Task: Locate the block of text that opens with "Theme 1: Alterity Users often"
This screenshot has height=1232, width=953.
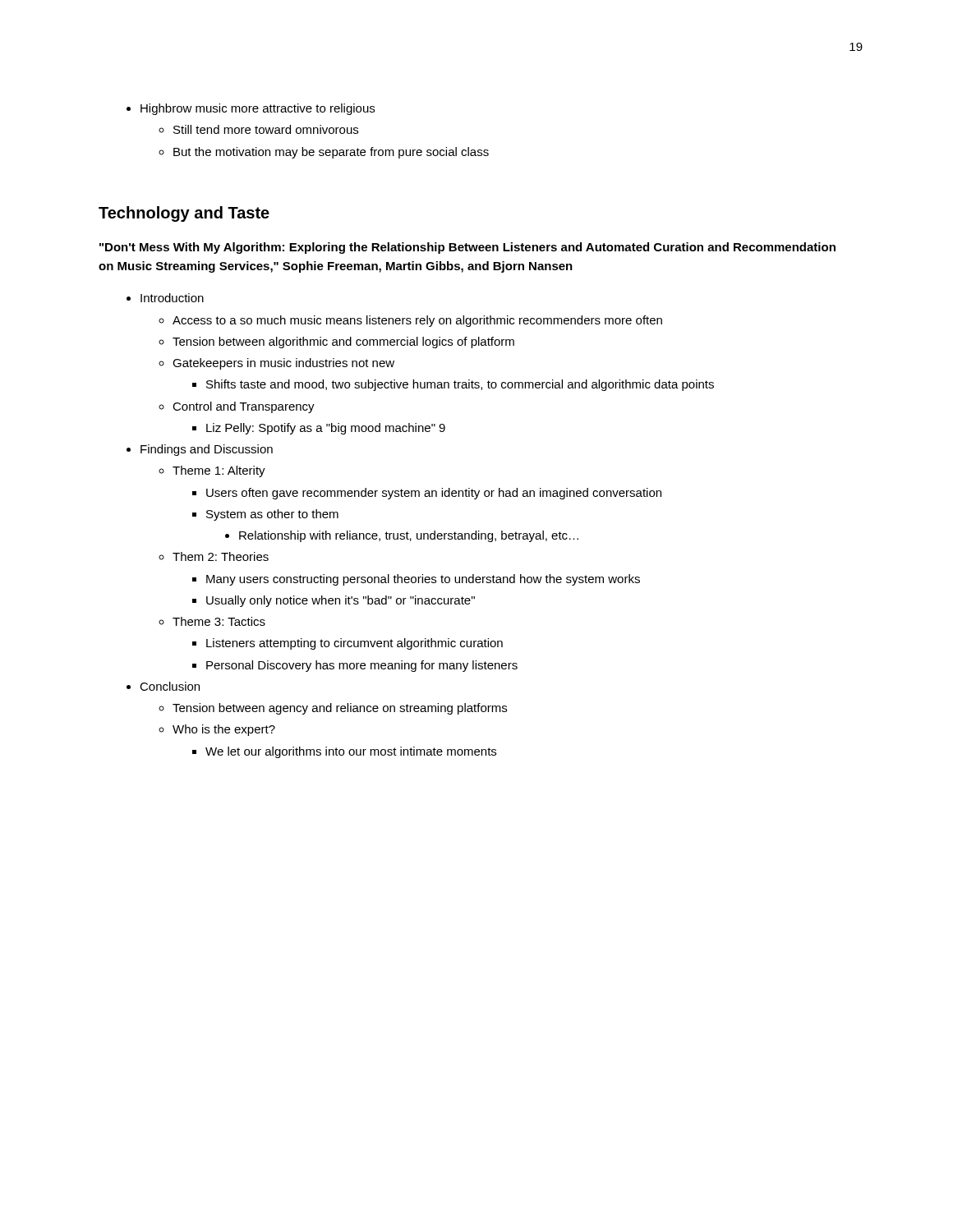Action: [x=513, y=504]
